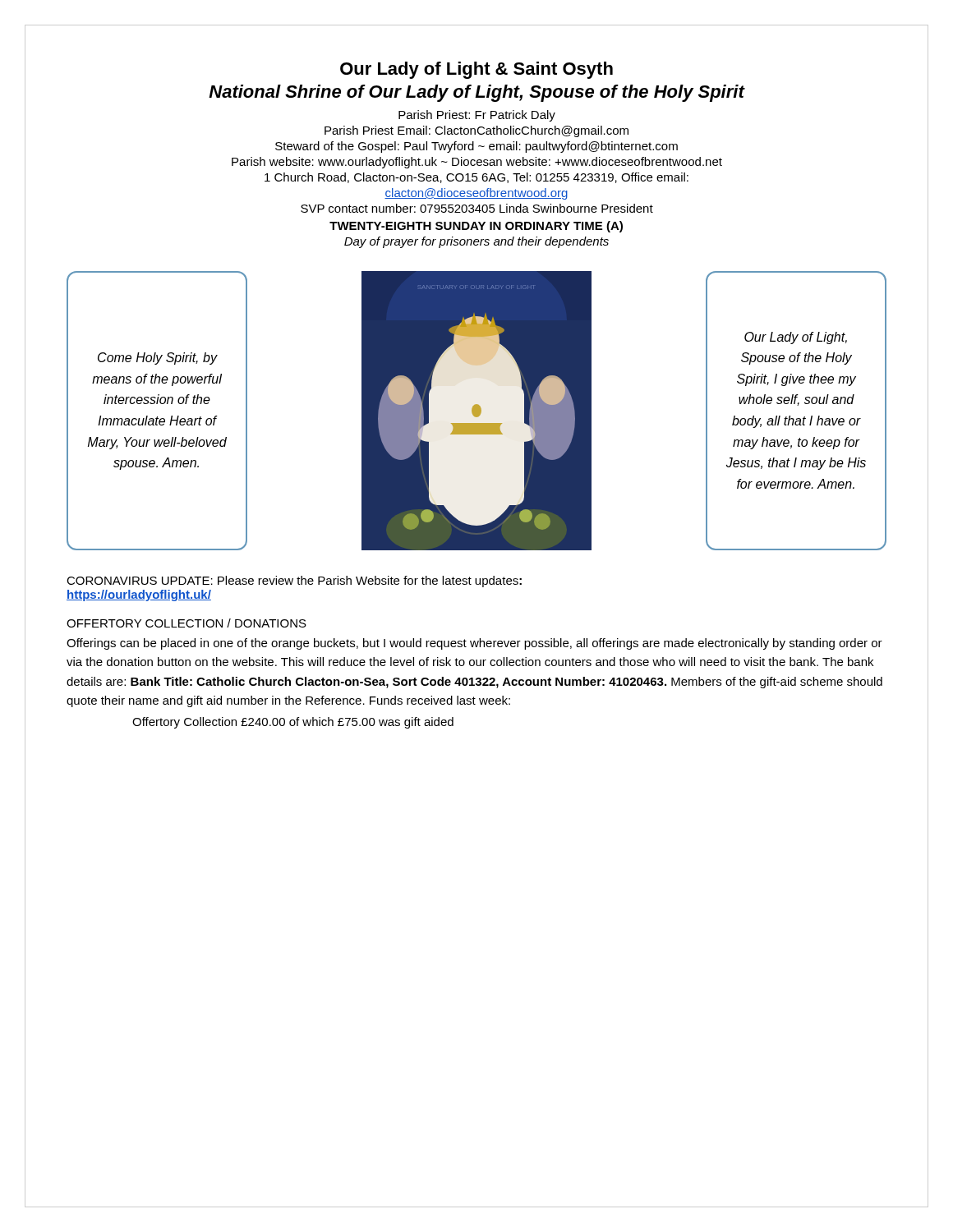Viewport: 953px width, 1232px height.
Task: Click on the text block starting "Our Lady of Light & Saint Osyth National"
Action: pyautogui.click(x=476, y=153)
